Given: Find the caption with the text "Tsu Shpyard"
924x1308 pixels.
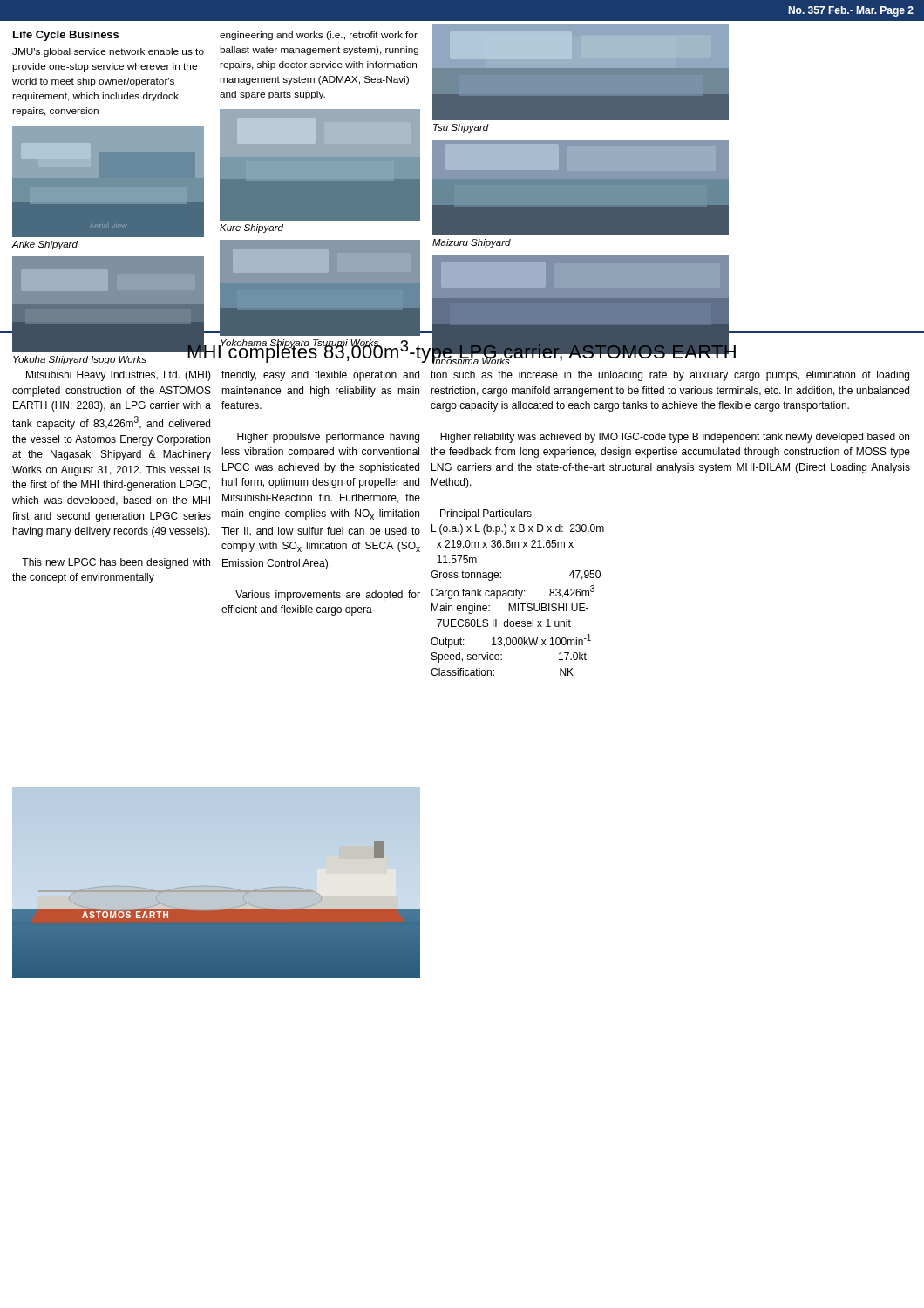Looking at the screenshot, I should (x=460, y=127).
